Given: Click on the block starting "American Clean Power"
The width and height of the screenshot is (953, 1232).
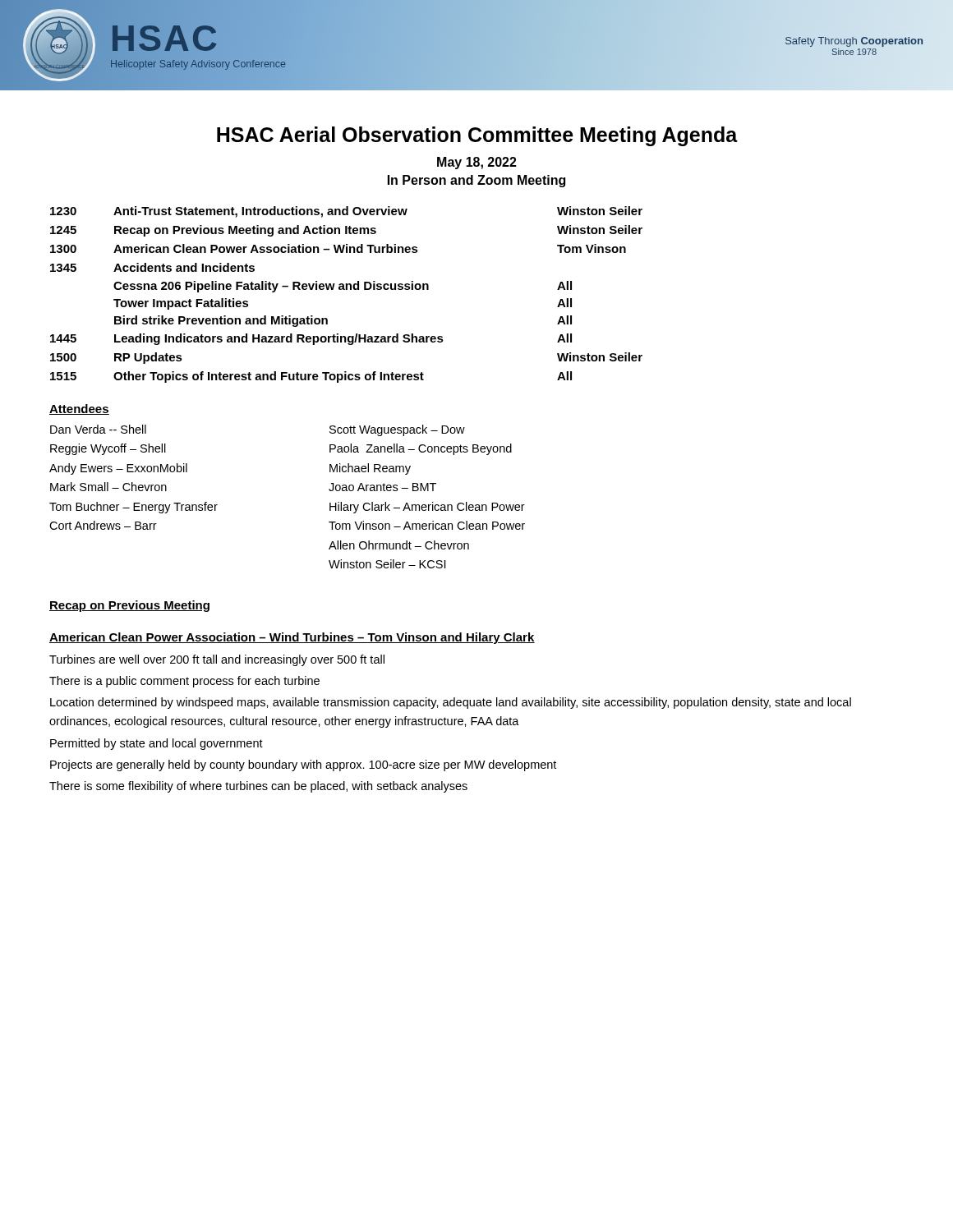Looking at the screenshot, I should (x=292, y=637).
